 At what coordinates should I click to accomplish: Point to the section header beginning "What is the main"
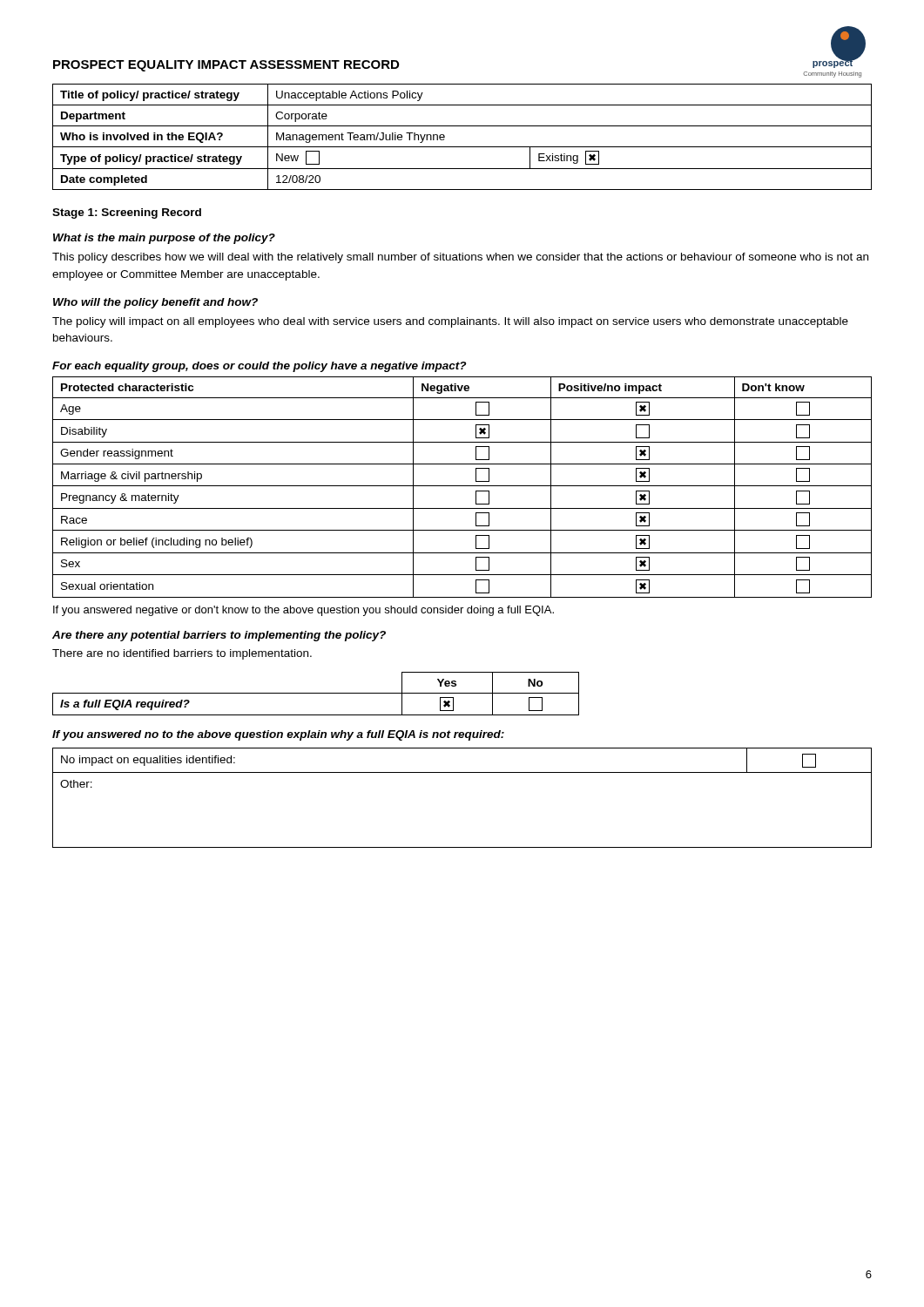[164, 239]
